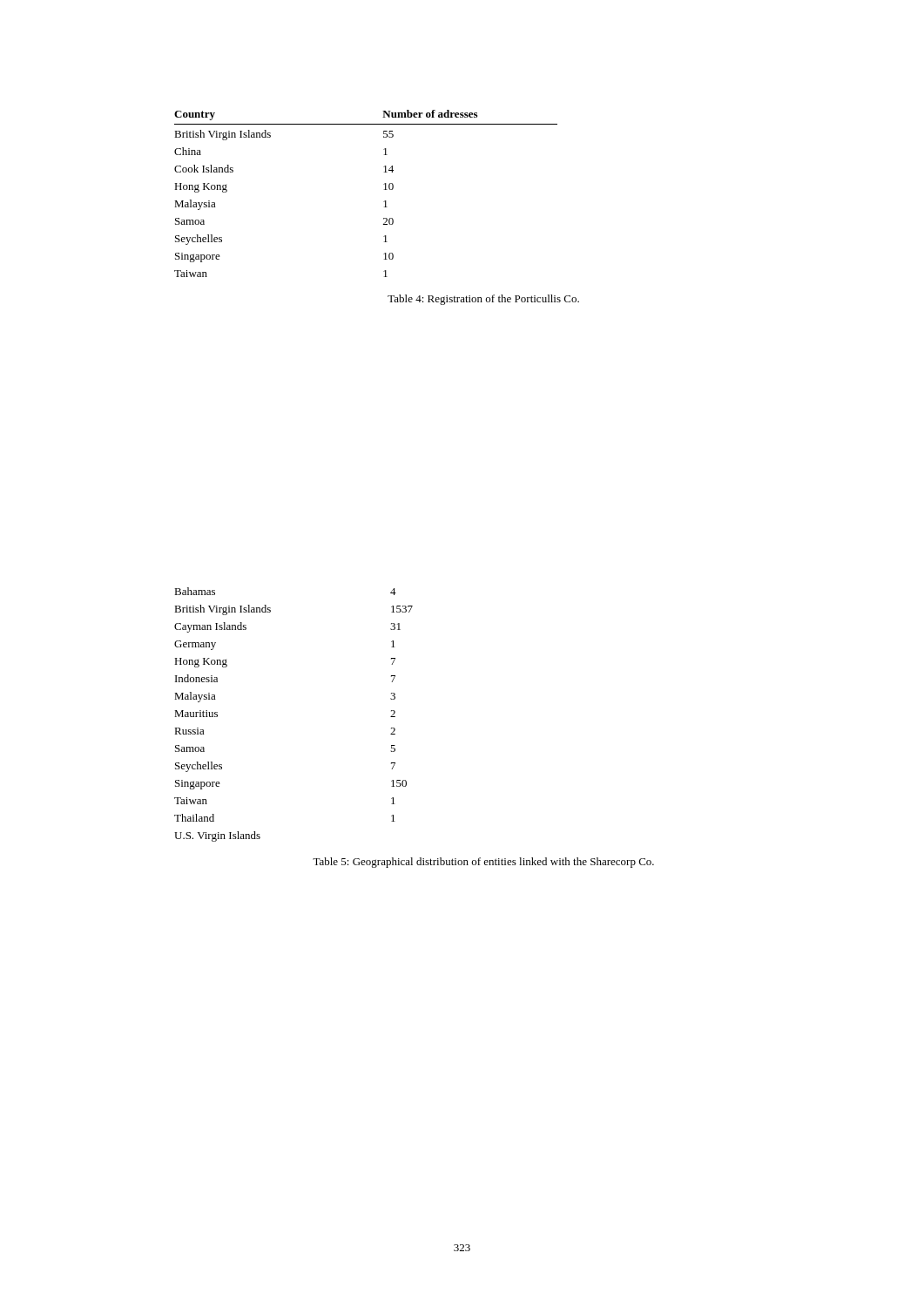Point to the passage starting "Table 5: Geographical distribution"
The image size is (924, 1307).
click(484, 861)
